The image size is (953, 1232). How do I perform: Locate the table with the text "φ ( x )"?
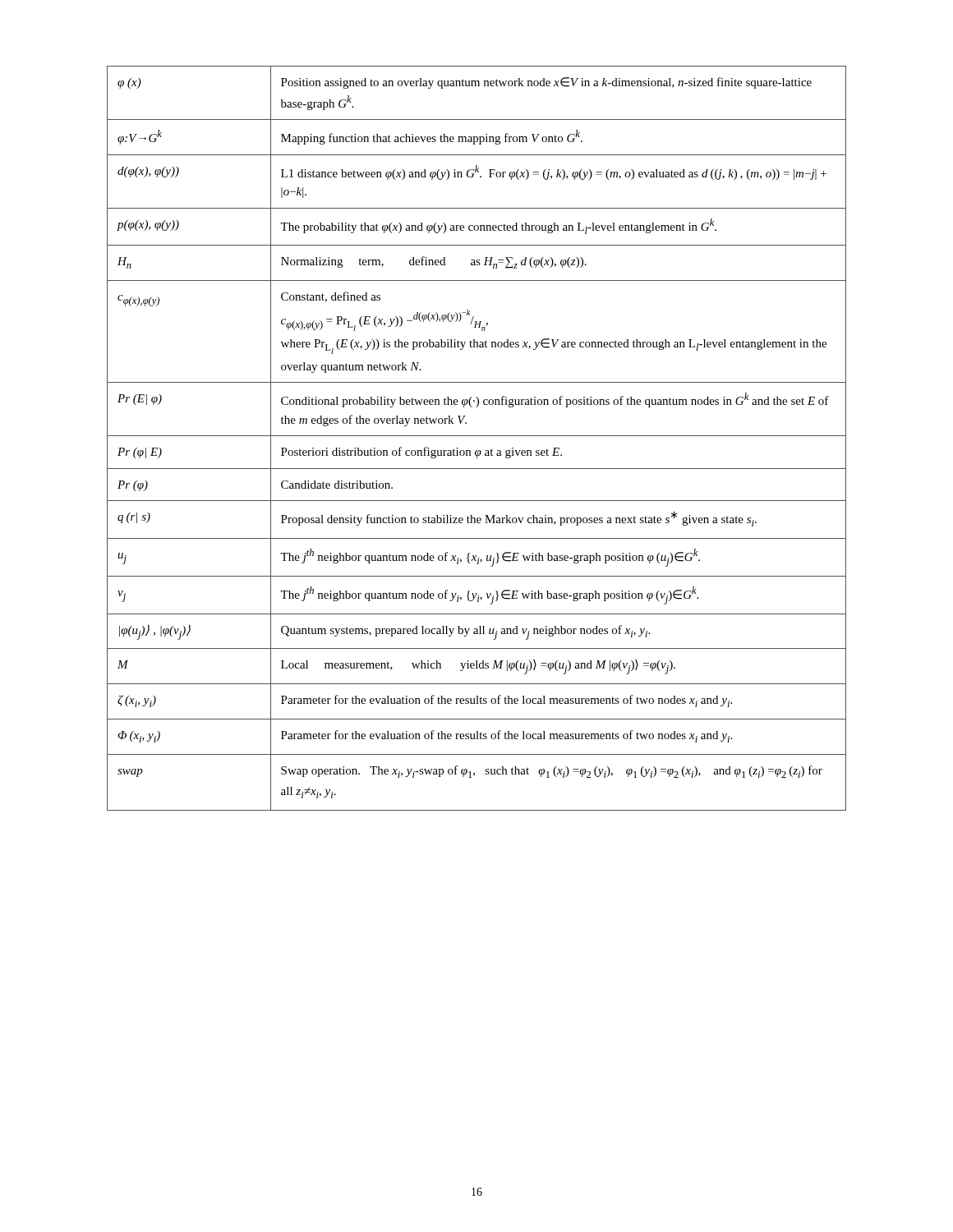476,438
